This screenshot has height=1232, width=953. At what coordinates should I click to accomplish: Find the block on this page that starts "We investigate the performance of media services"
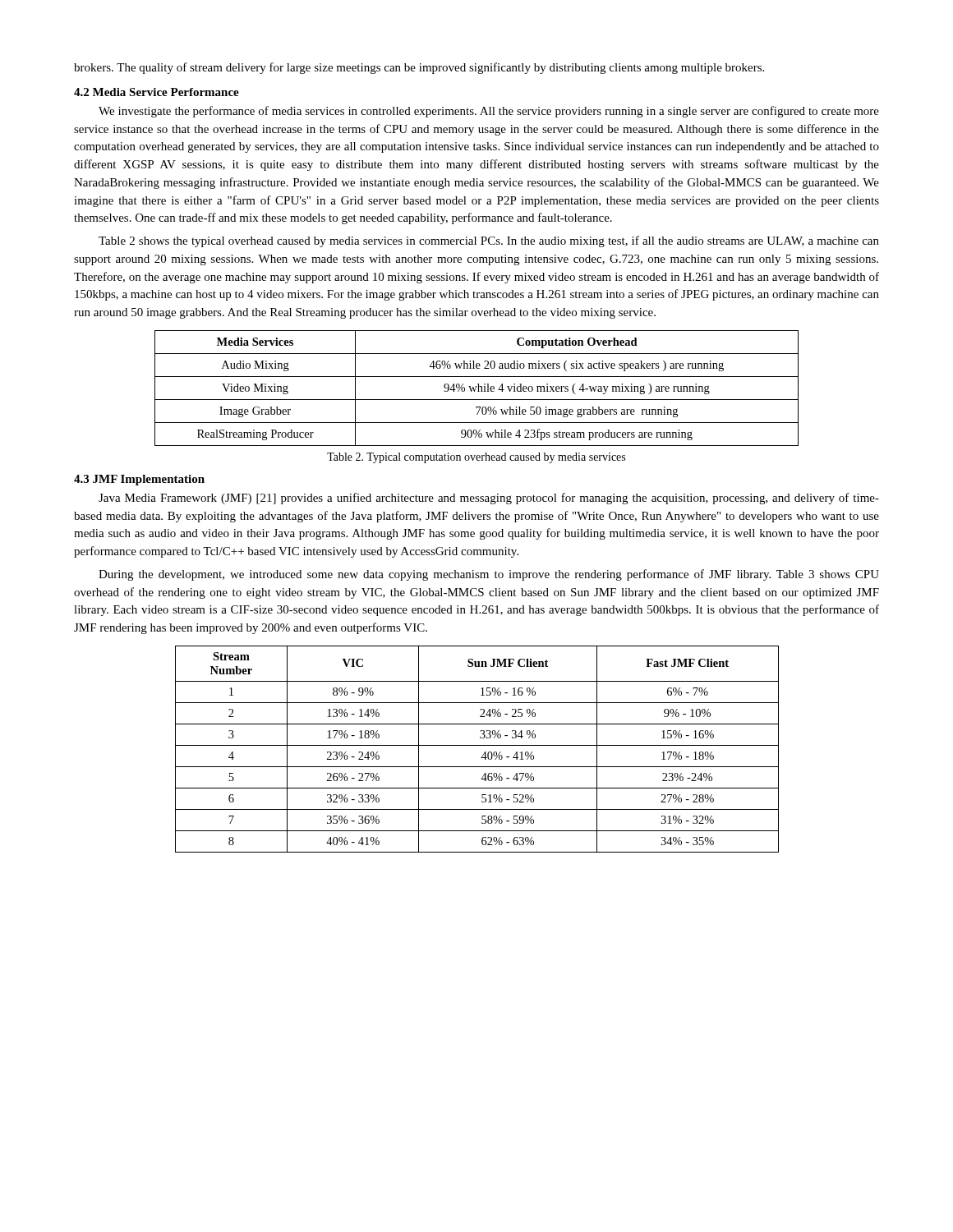(x=476, y=212)
